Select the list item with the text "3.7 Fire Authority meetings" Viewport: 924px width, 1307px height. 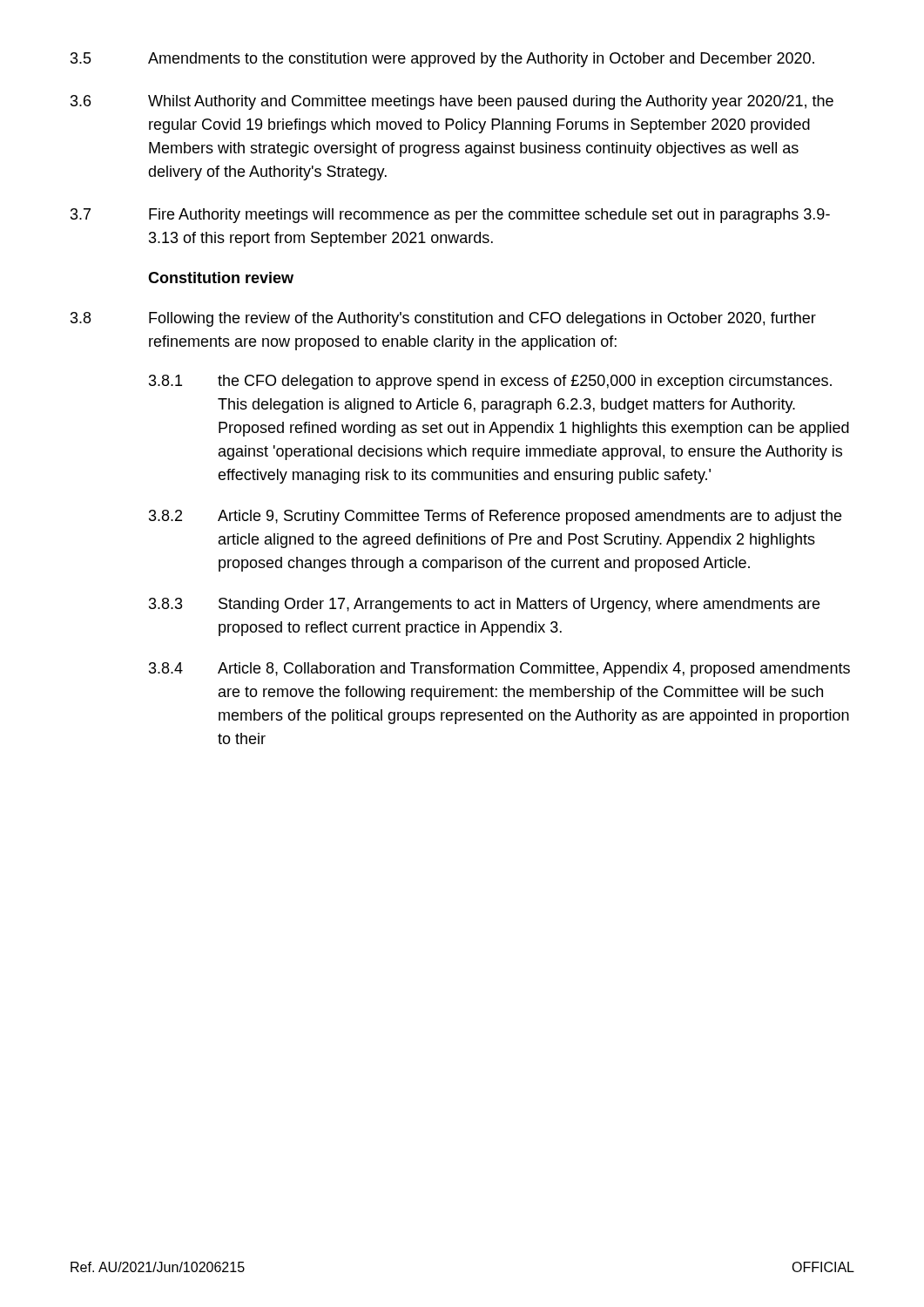pos(462,227)
